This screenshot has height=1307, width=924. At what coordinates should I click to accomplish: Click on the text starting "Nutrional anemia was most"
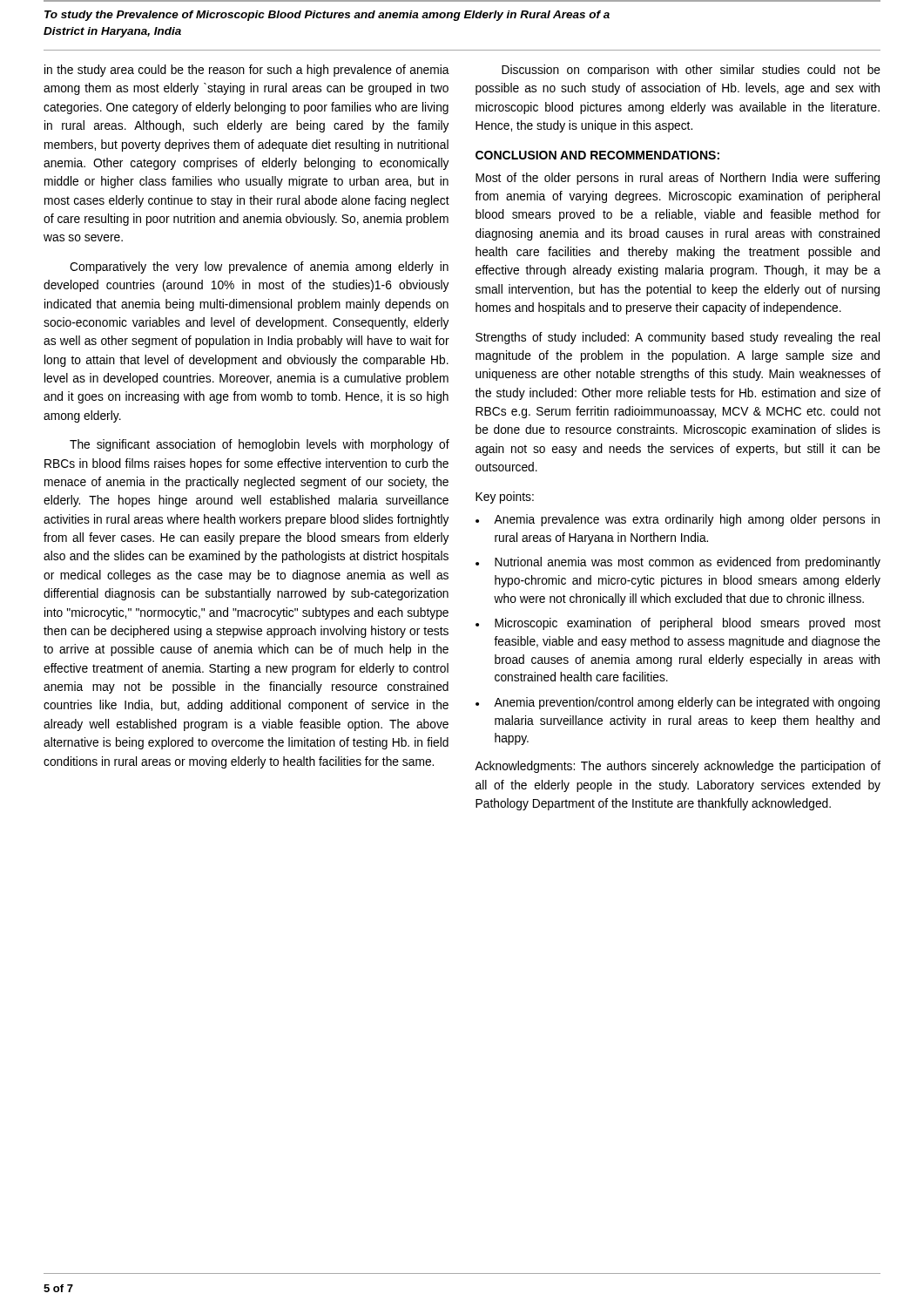pyautogui.click(x=687, y=581)
